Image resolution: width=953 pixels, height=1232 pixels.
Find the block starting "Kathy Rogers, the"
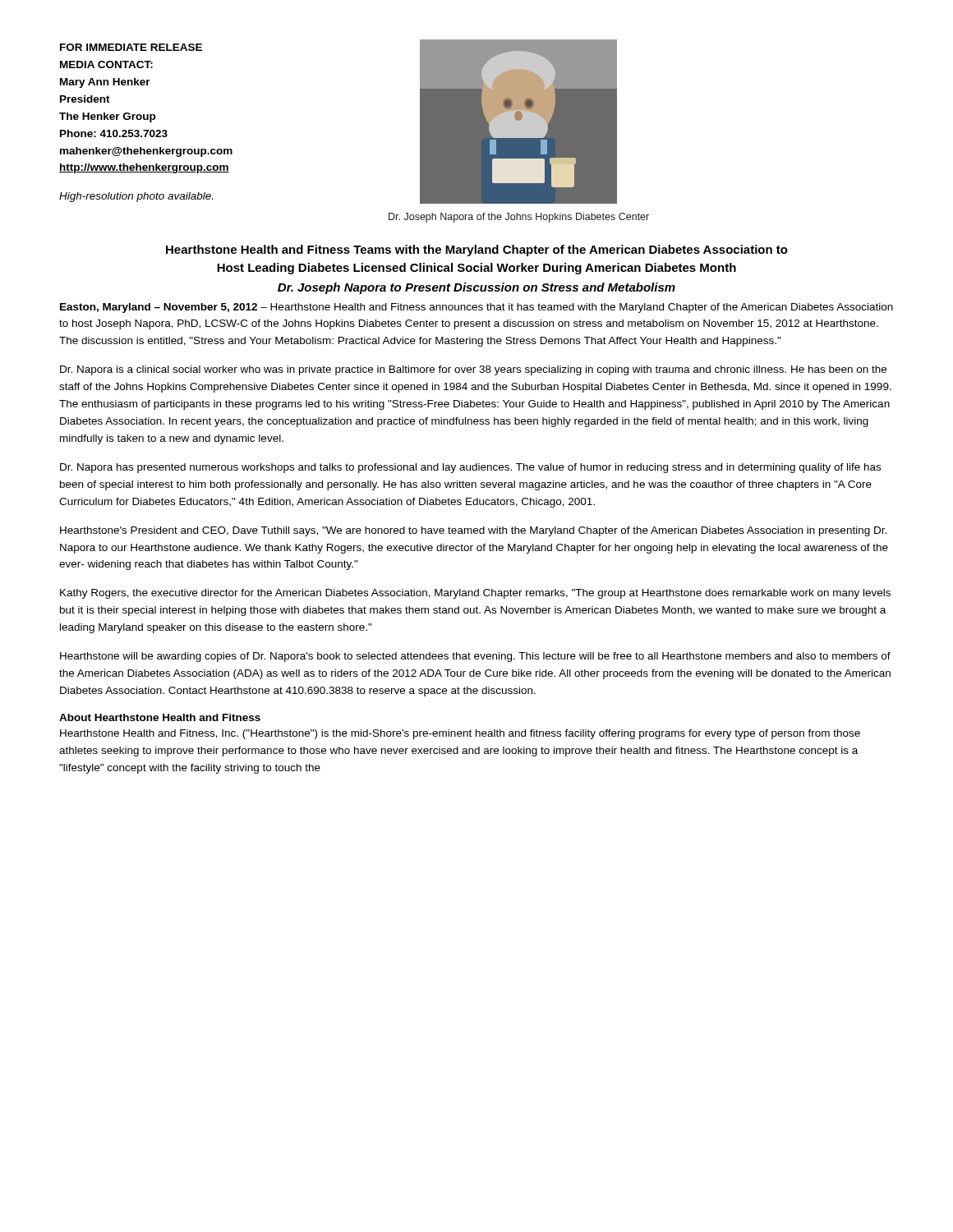coord(475,610)
